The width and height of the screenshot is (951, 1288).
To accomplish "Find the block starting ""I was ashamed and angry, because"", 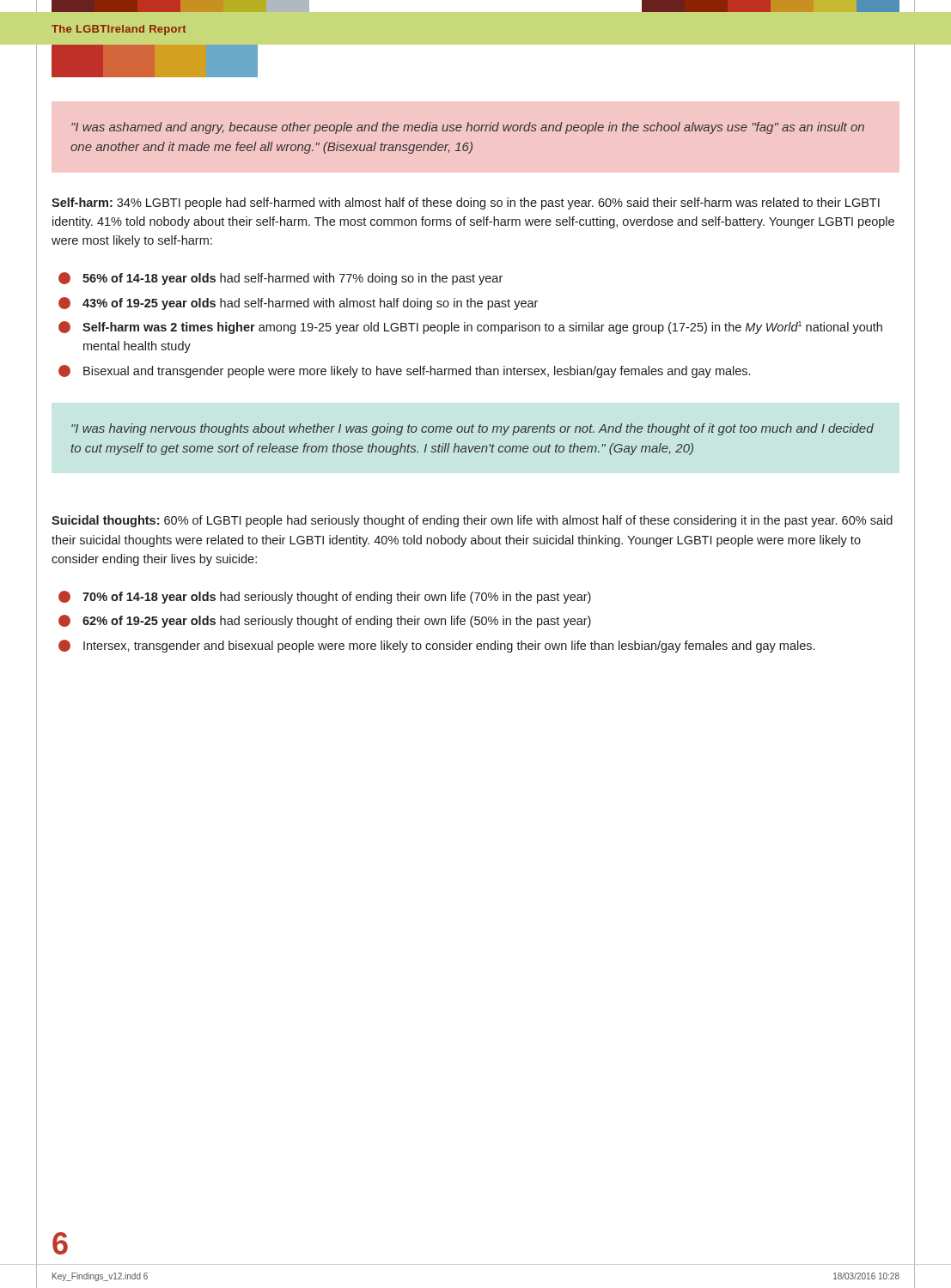I will click(x=468, y=137).
